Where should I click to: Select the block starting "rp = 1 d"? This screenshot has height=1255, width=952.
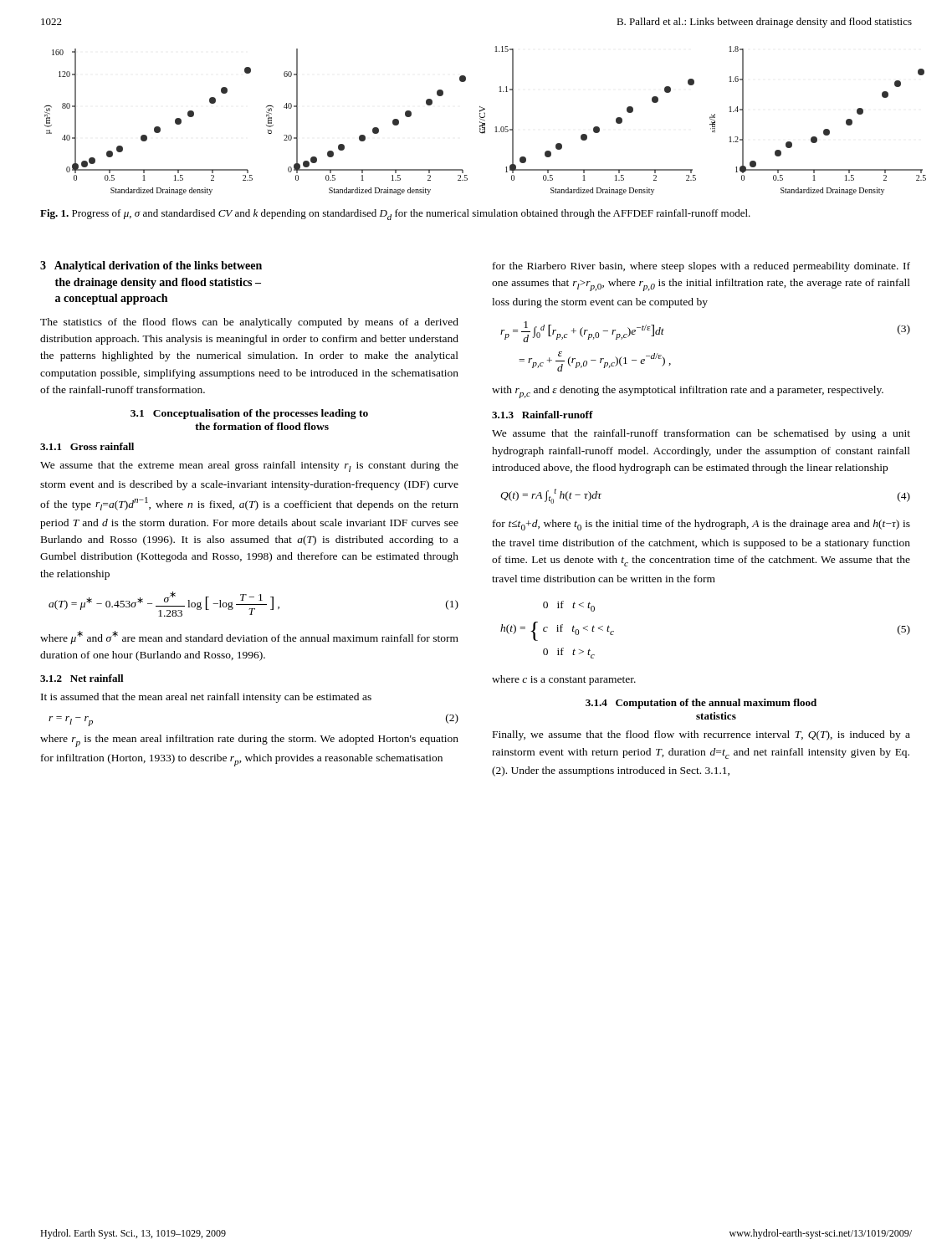581,332
